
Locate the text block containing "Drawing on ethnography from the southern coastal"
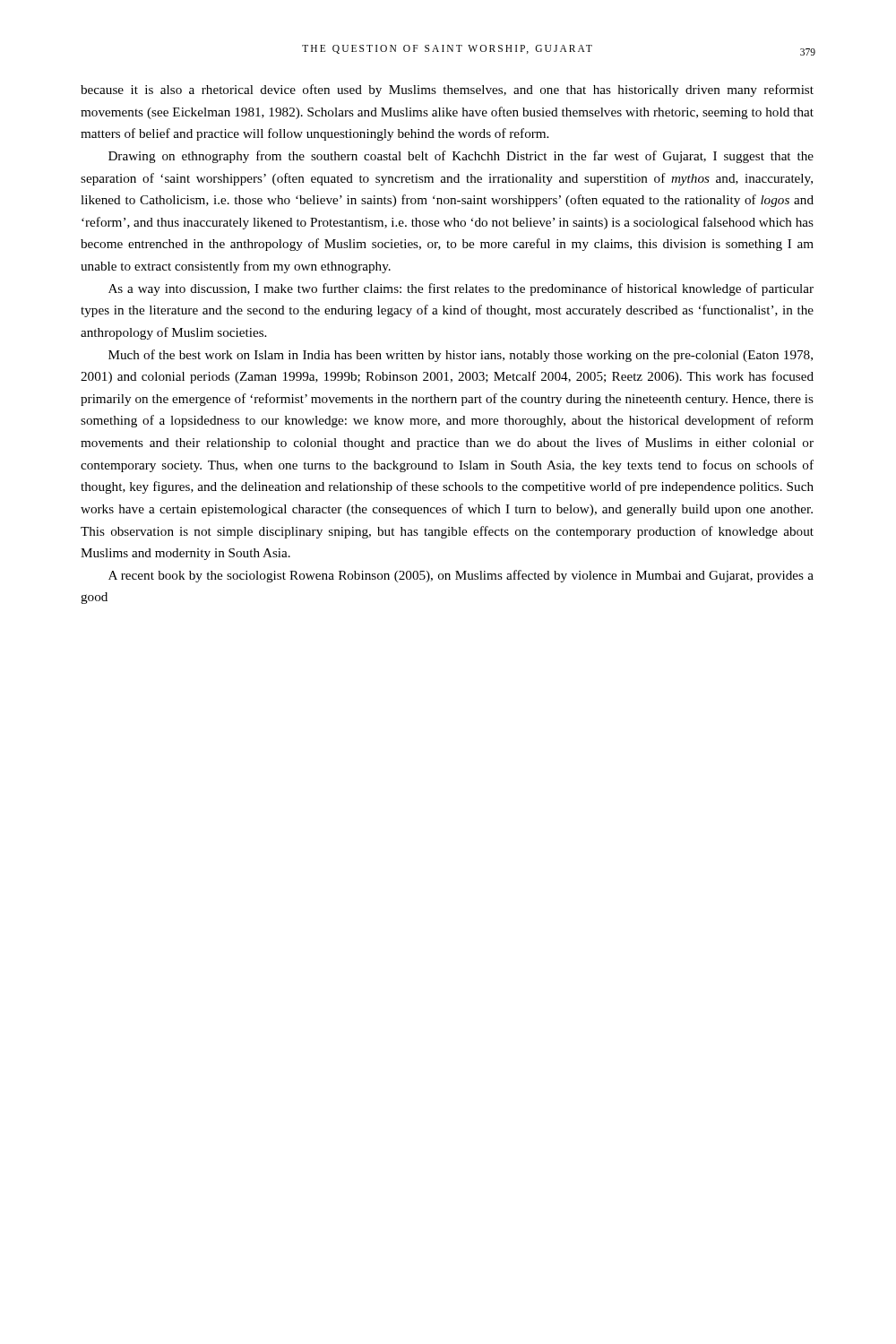[447, 211]
